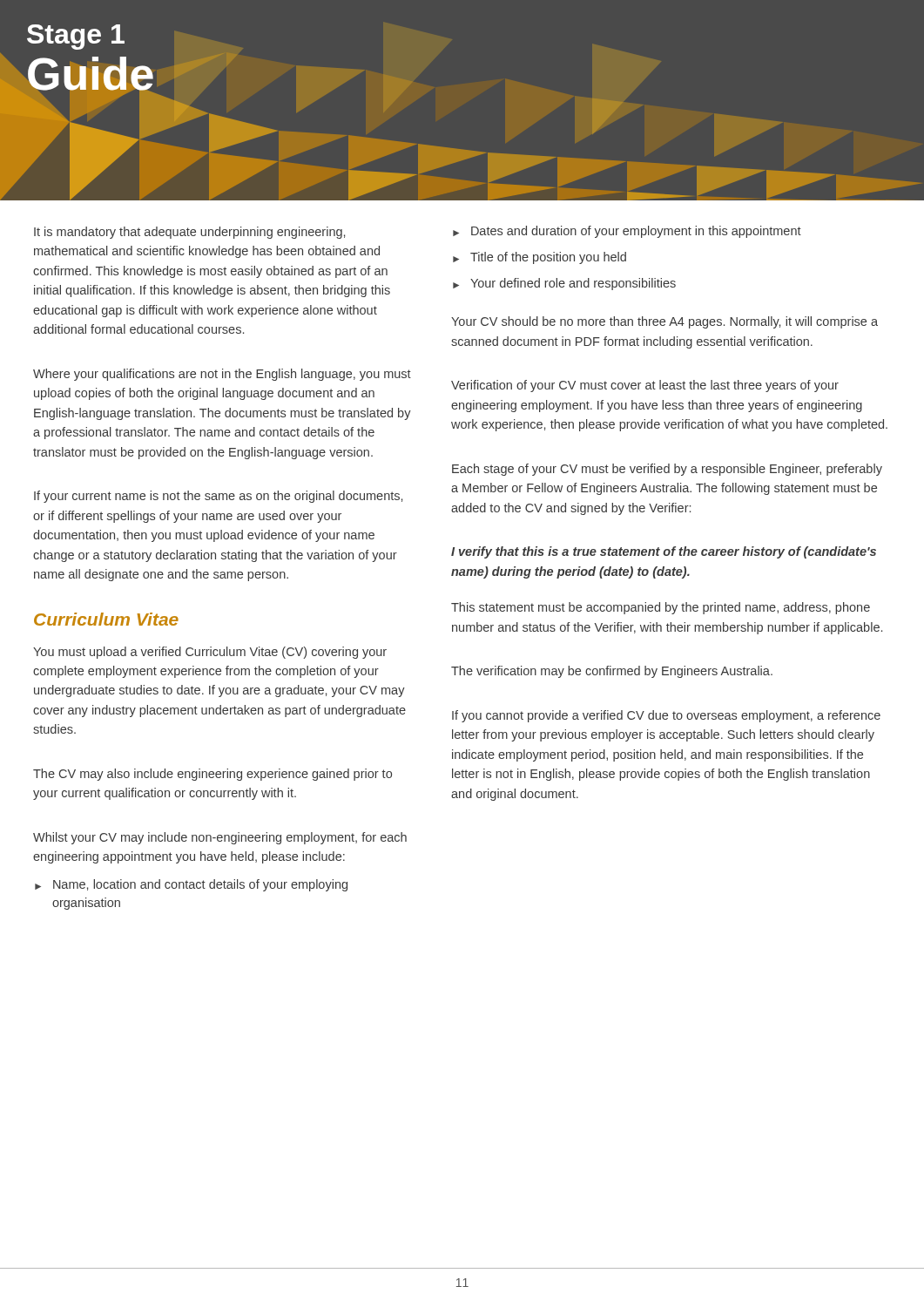Locate the list item that says "► Your defined role and responsibilities"

[564, 284]
